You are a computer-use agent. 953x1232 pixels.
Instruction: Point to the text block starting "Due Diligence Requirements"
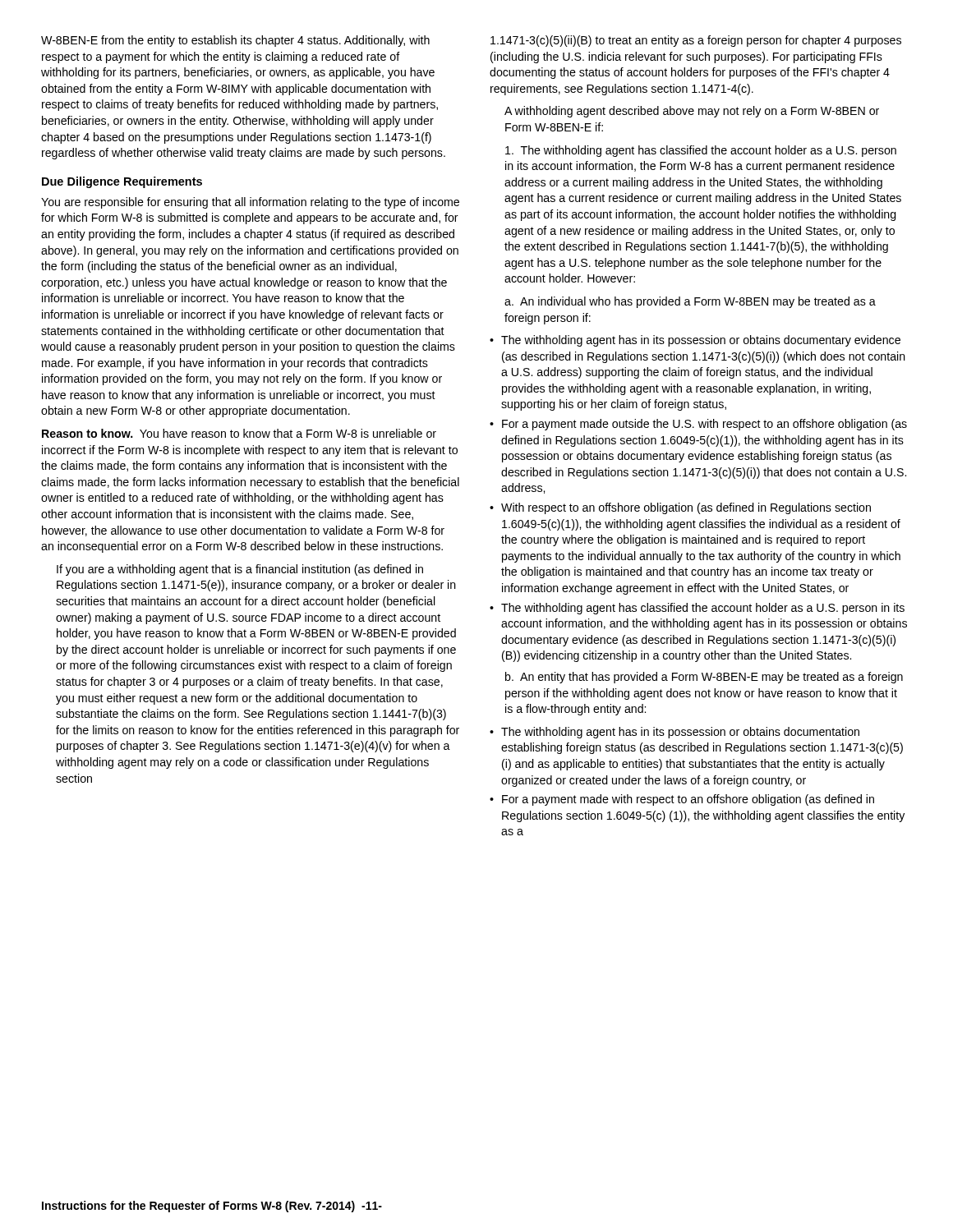point(122,181)
